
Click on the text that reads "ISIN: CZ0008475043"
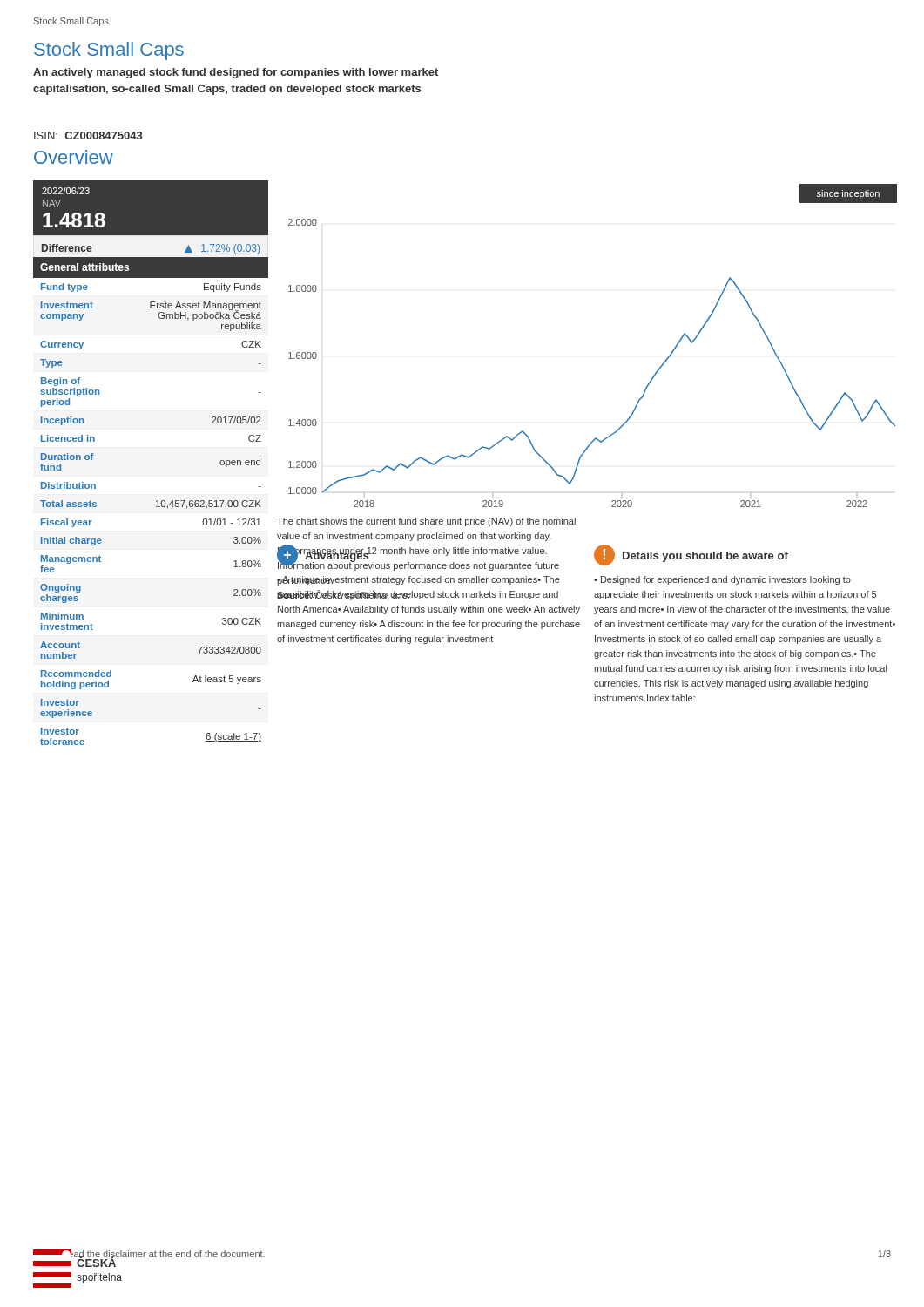pyautogui.click(x=88, y=136)
